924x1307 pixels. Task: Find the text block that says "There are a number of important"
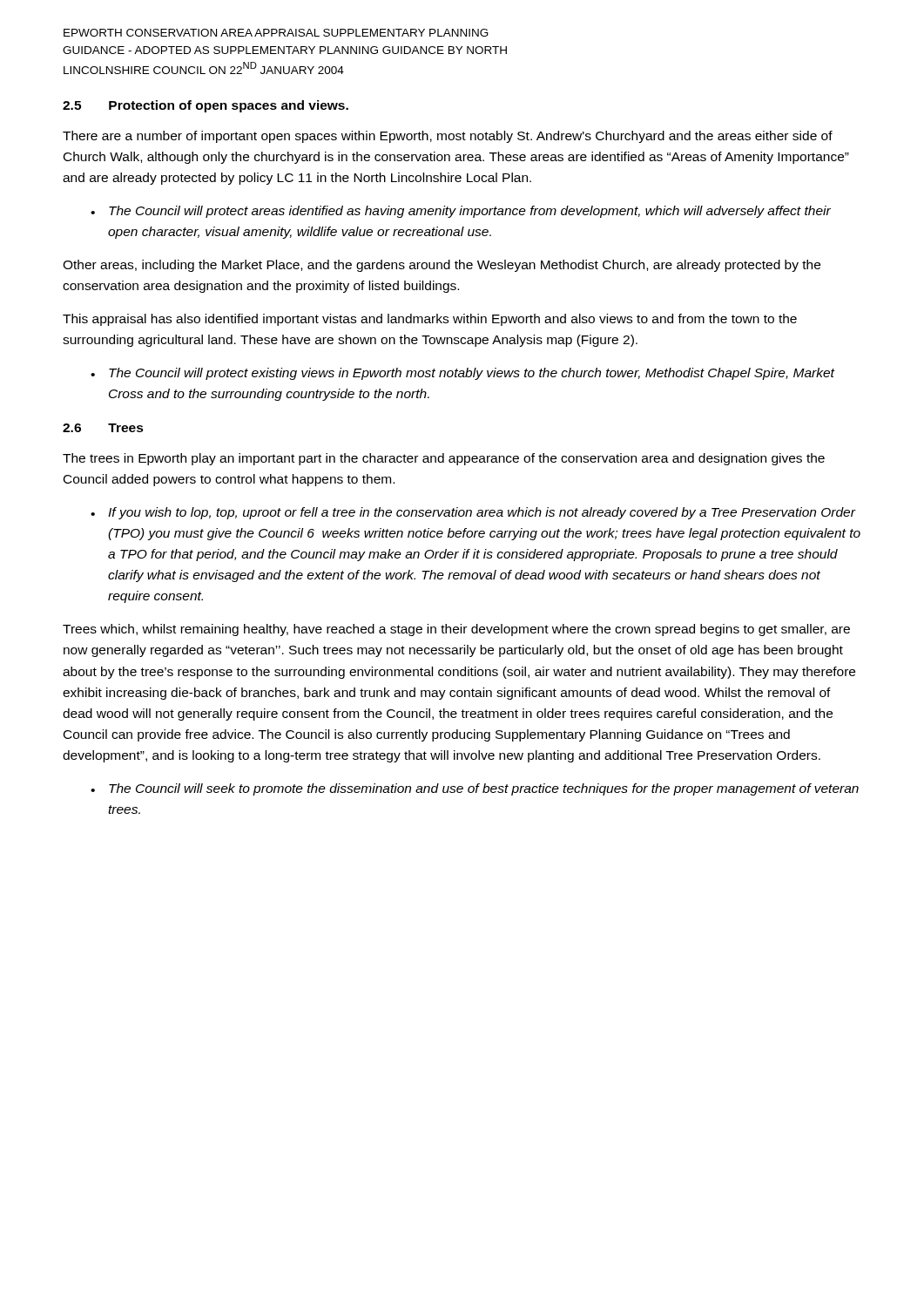[456, 157]
